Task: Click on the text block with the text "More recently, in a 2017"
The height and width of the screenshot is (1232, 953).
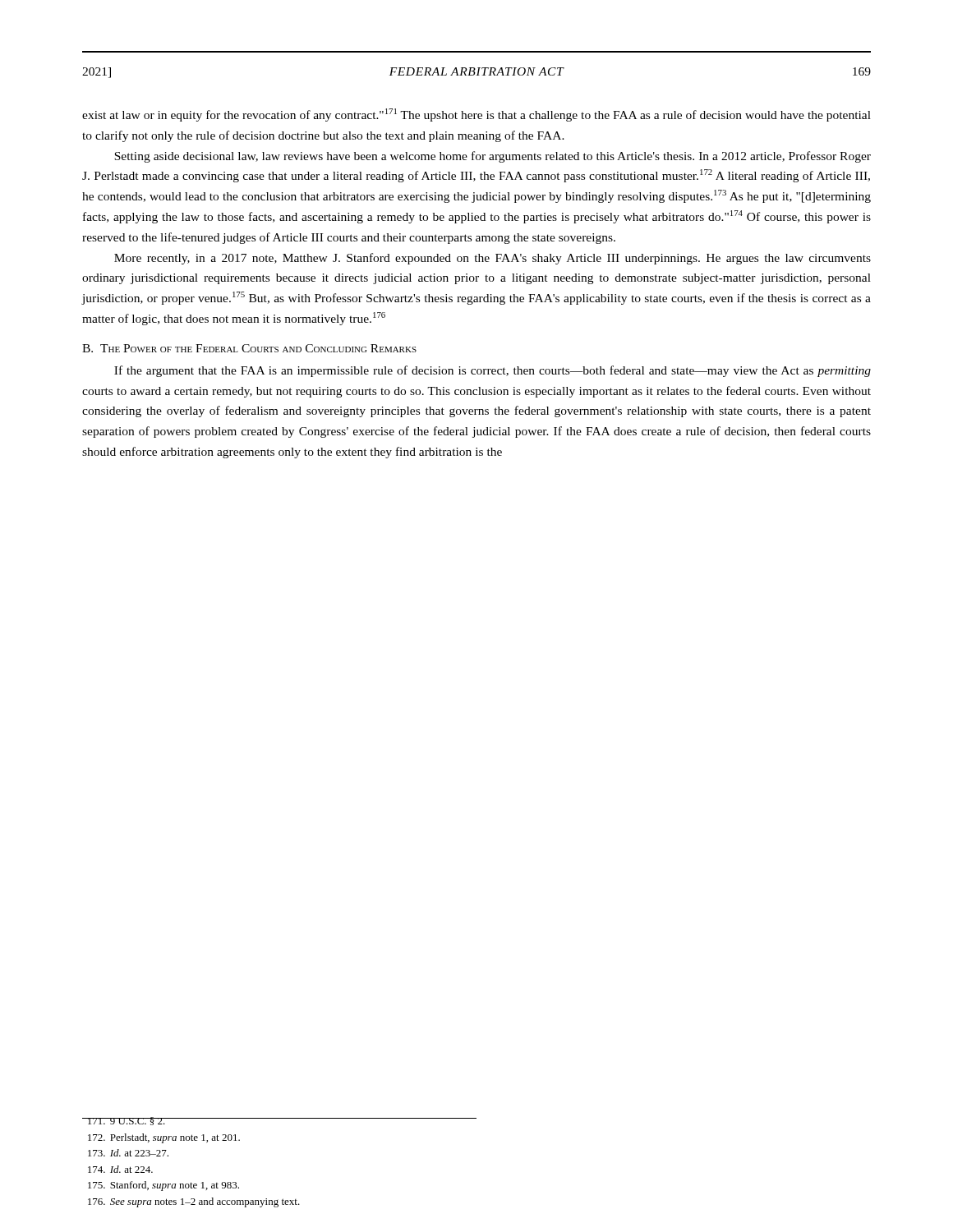Action: point(476,288)
